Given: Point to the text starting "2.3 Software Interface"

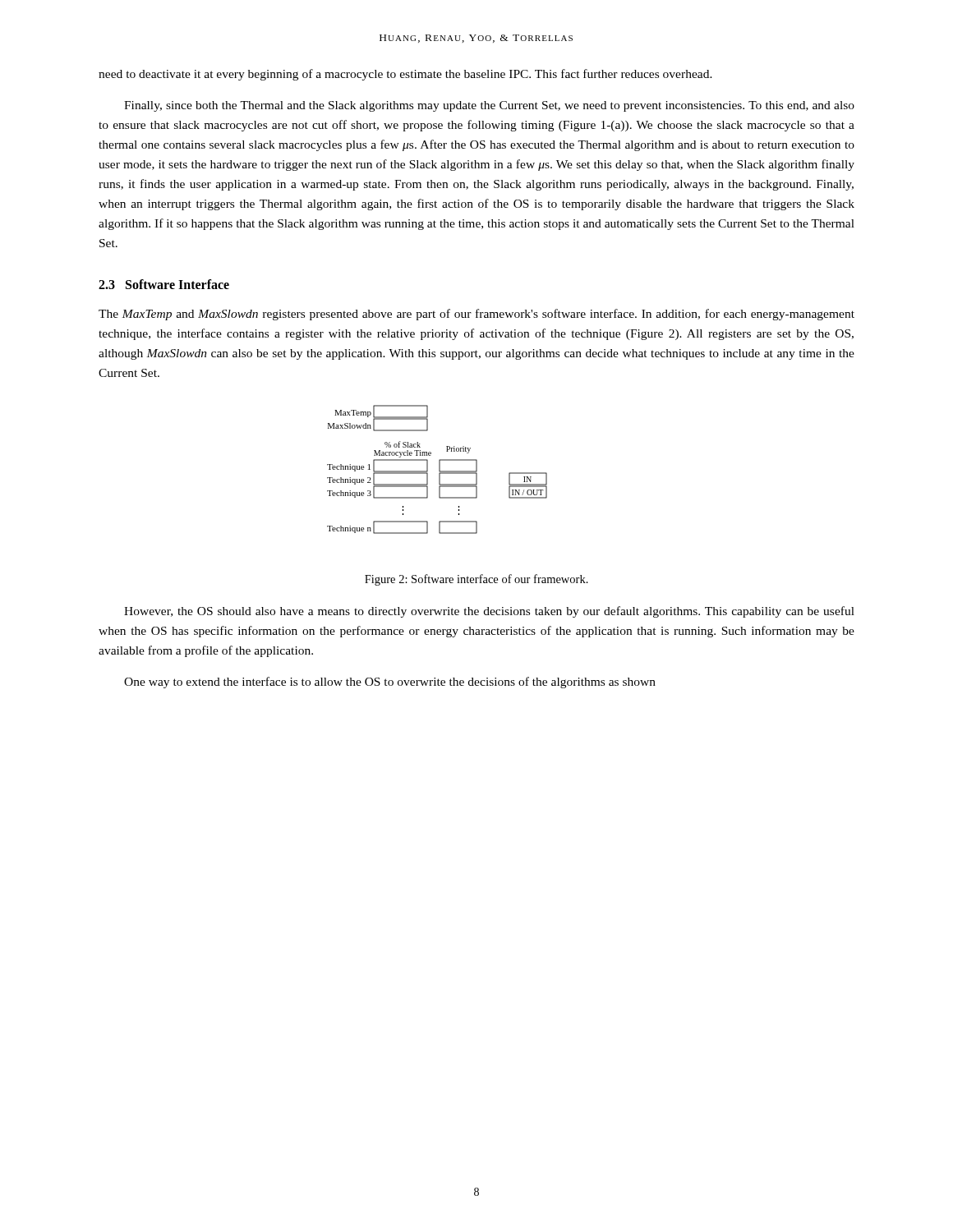Looking at the screenshot, I should [164, 285].
